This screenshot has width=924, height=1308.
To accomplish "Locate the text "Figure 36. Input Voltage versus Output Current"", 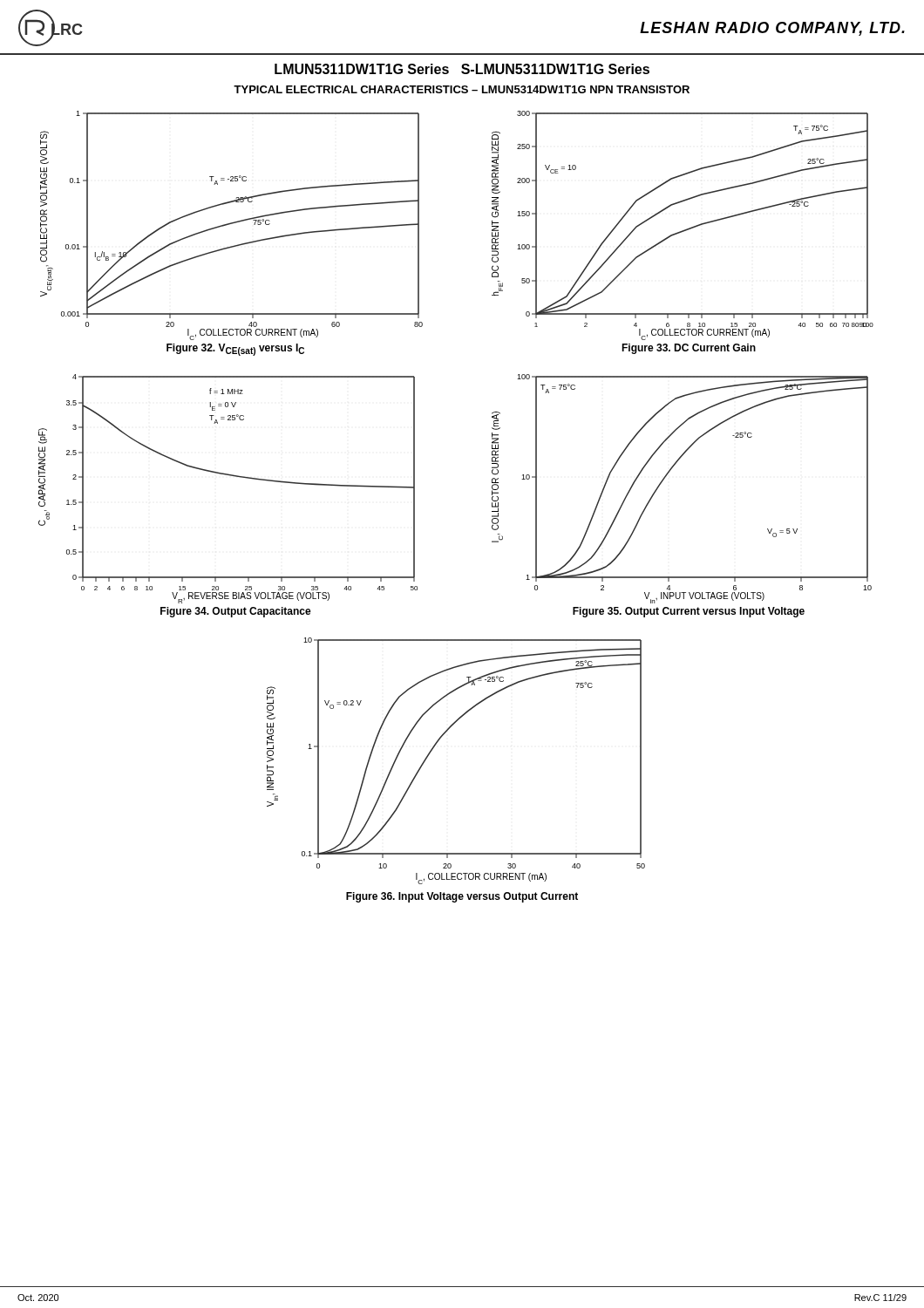I will (462, 897).
